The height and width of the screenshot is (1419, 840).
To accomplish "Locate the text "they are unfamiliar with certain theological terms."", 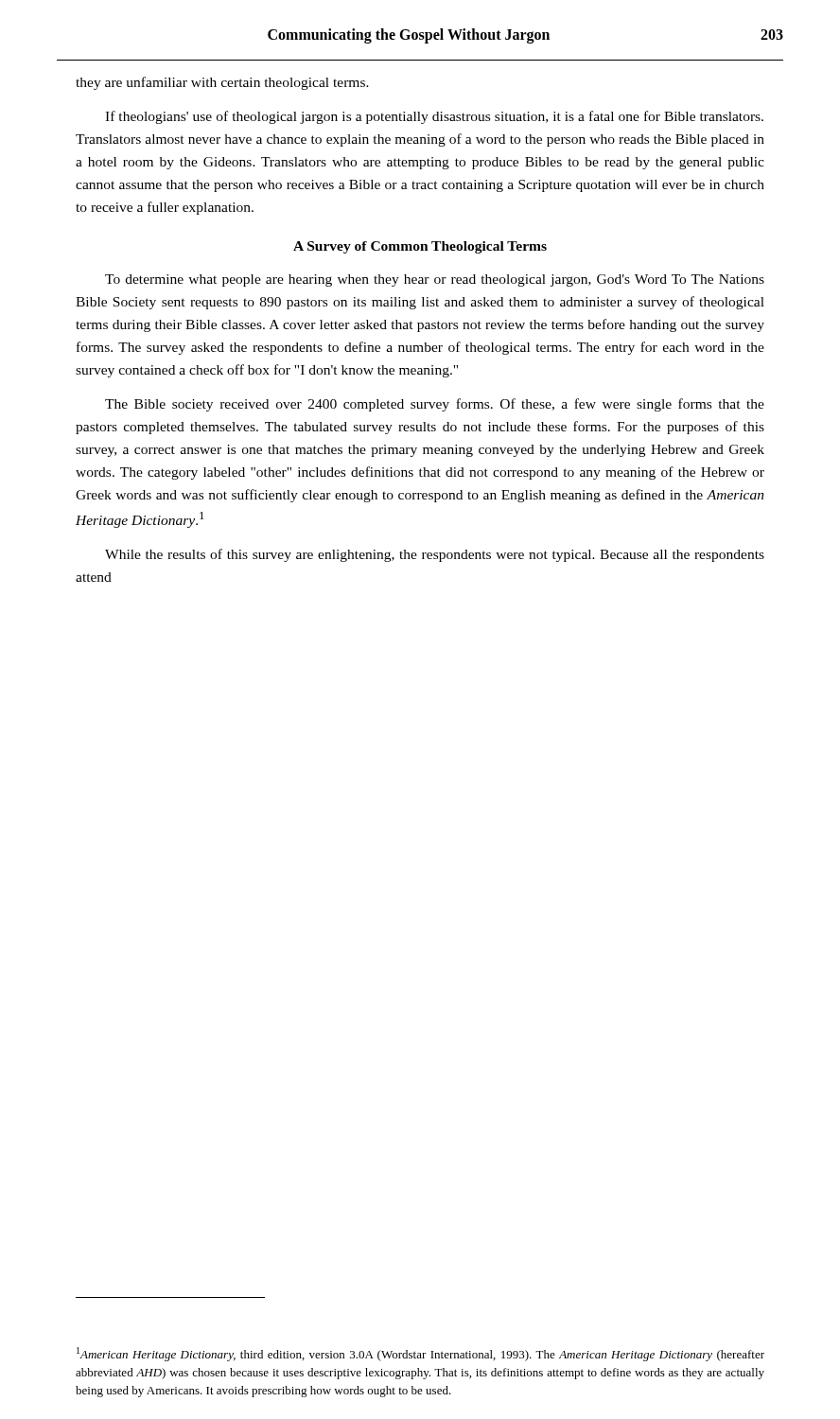I will pyautogui.click(x=222, y=82).
